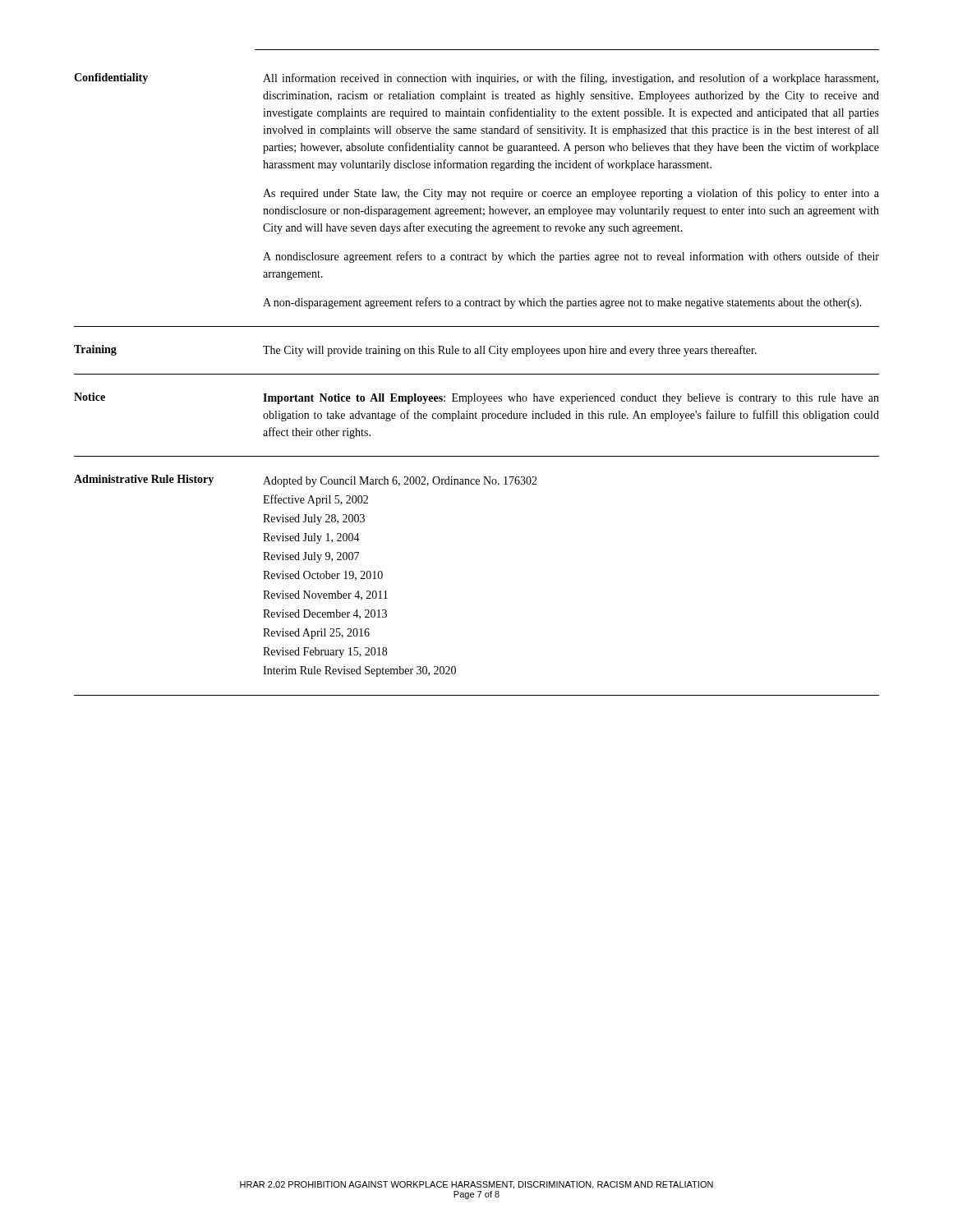Find the text block starting "Revised April 25, 2016"
The width and height of the screenshot is (953, 1232).
pos(316,633)
